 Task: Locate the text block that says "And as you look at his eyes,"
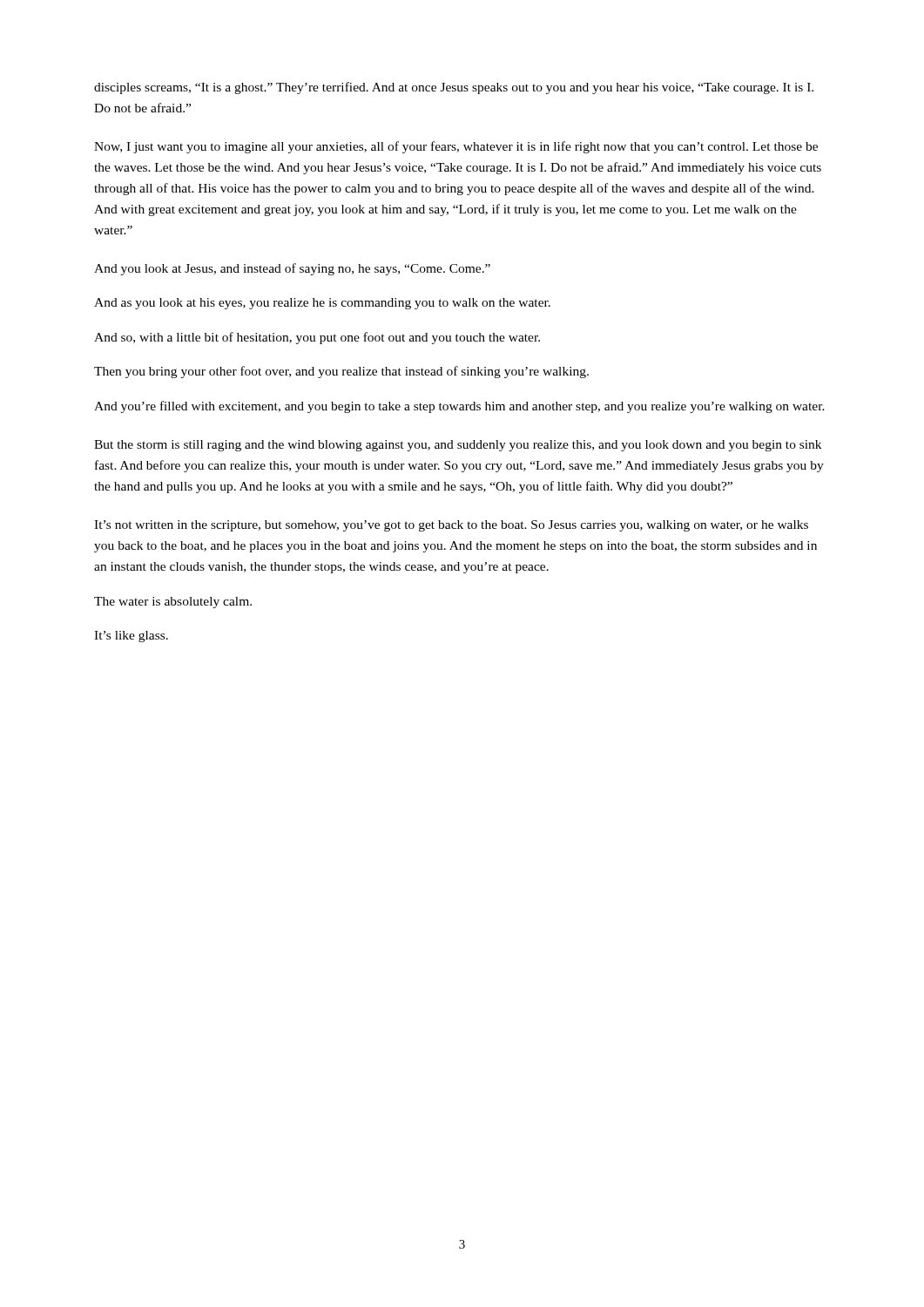pyautogui.click(x=462, y=303)
